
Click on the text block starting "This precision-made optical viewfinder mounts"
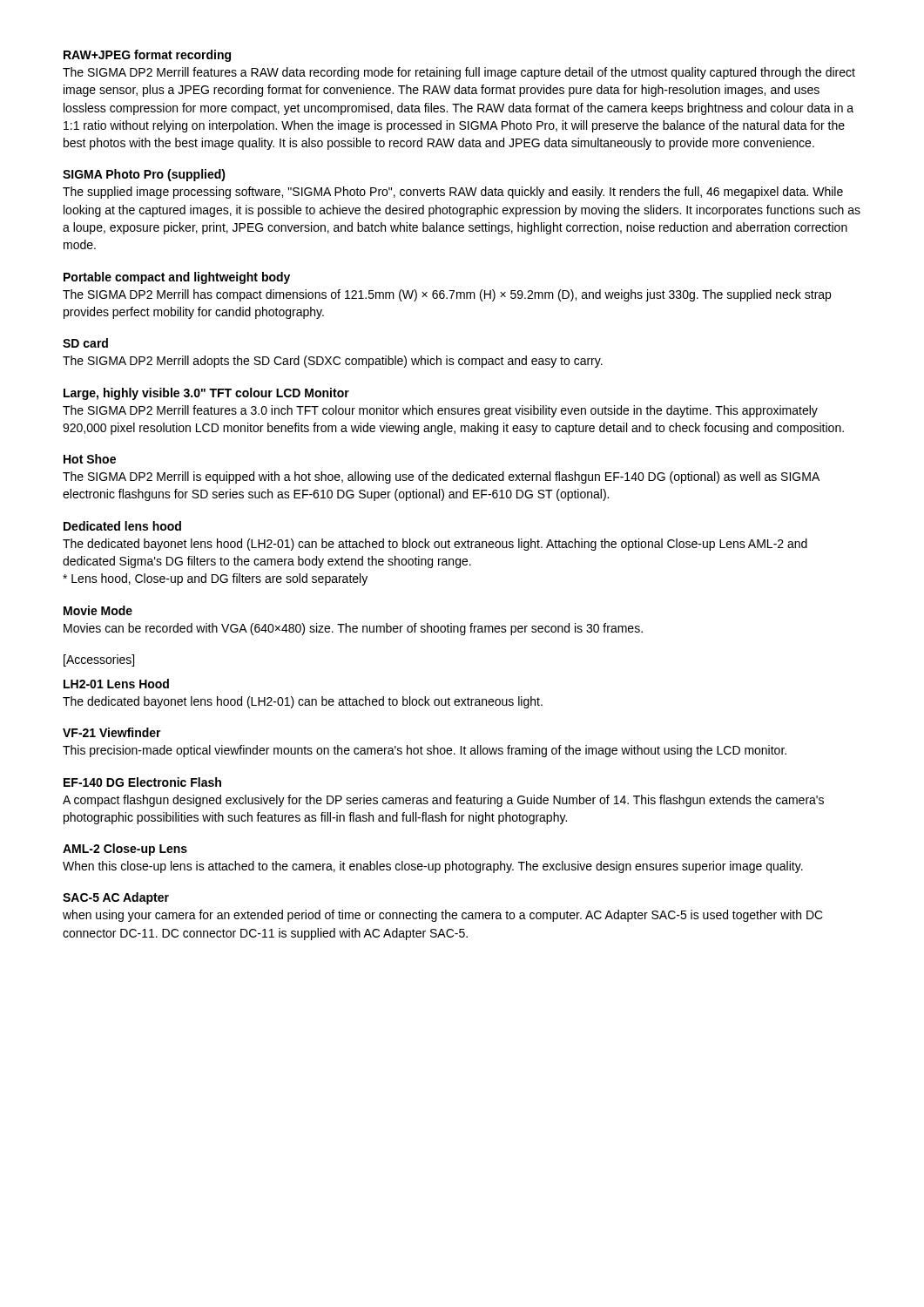pos(425,750)
